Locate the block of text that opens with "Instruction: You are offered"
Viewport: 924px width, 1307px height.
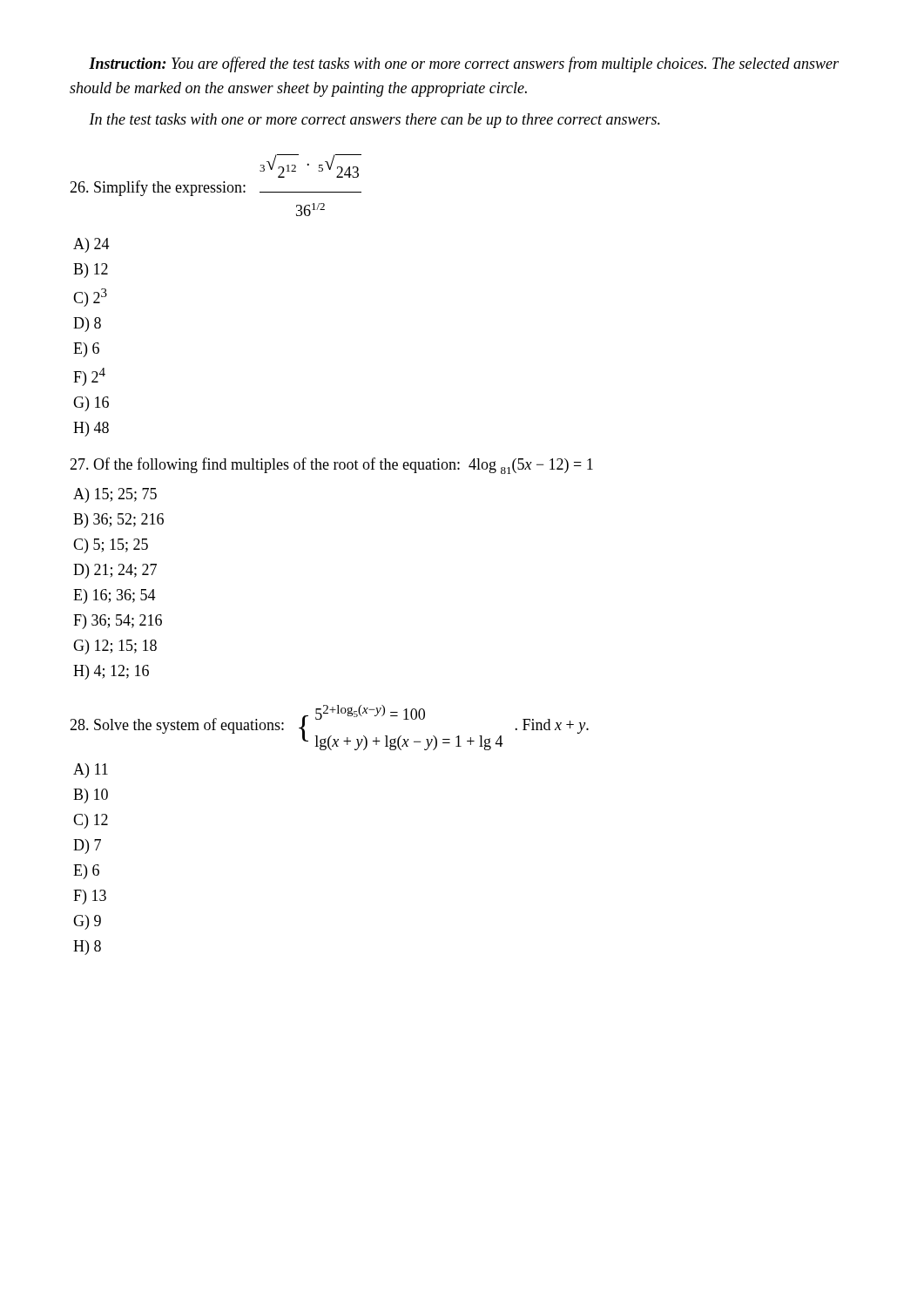point(454,76)
